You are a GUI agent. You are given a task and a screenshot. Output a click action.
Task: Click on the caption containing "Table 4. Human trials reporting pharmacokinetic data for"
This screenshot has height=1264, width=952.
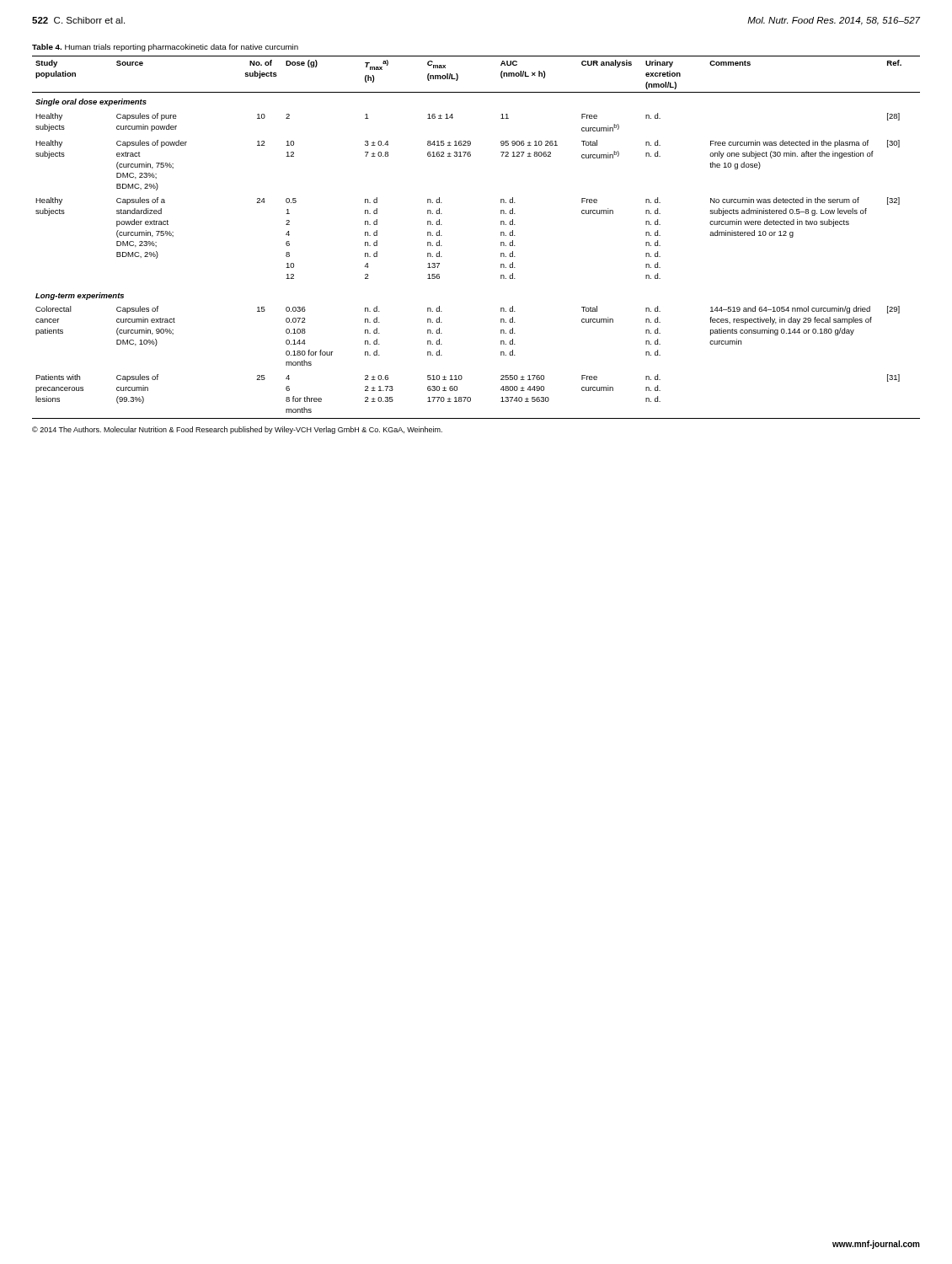(165, 47)
